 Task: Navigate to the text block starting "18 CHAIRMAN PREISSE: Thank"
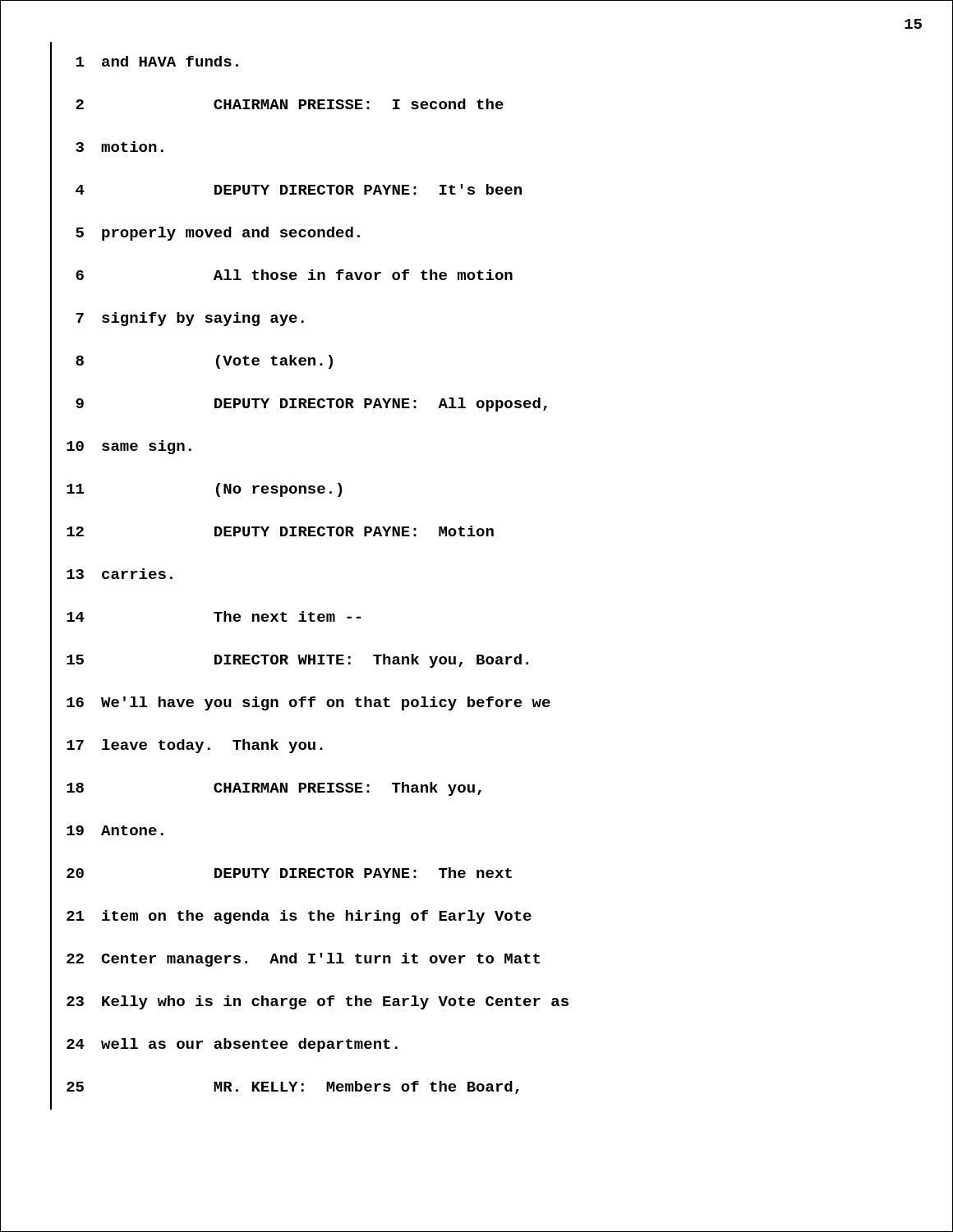tap(487, 786)
